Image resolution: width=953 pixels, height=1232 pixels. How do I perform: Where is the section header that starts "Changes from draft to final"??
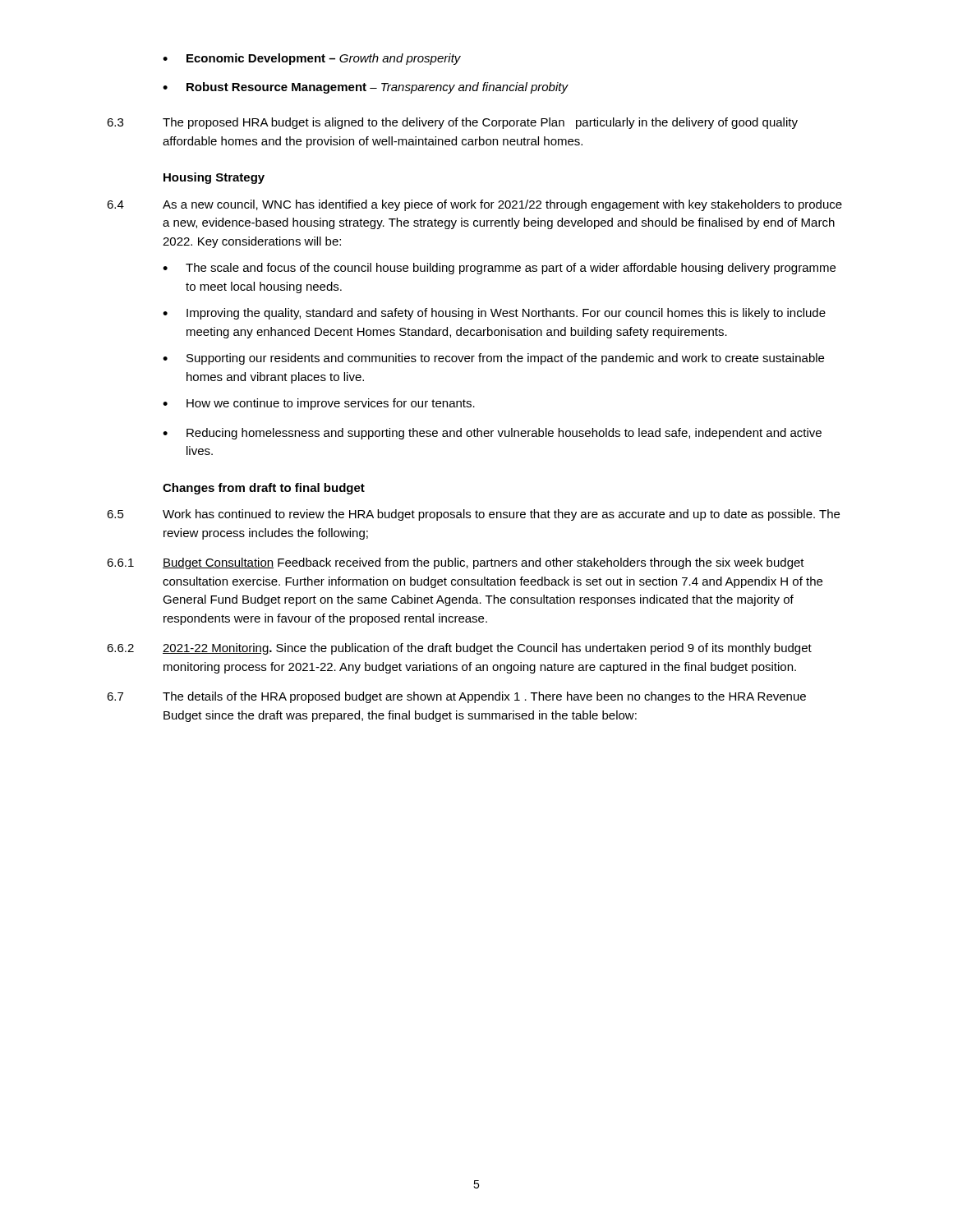point(264,487)
